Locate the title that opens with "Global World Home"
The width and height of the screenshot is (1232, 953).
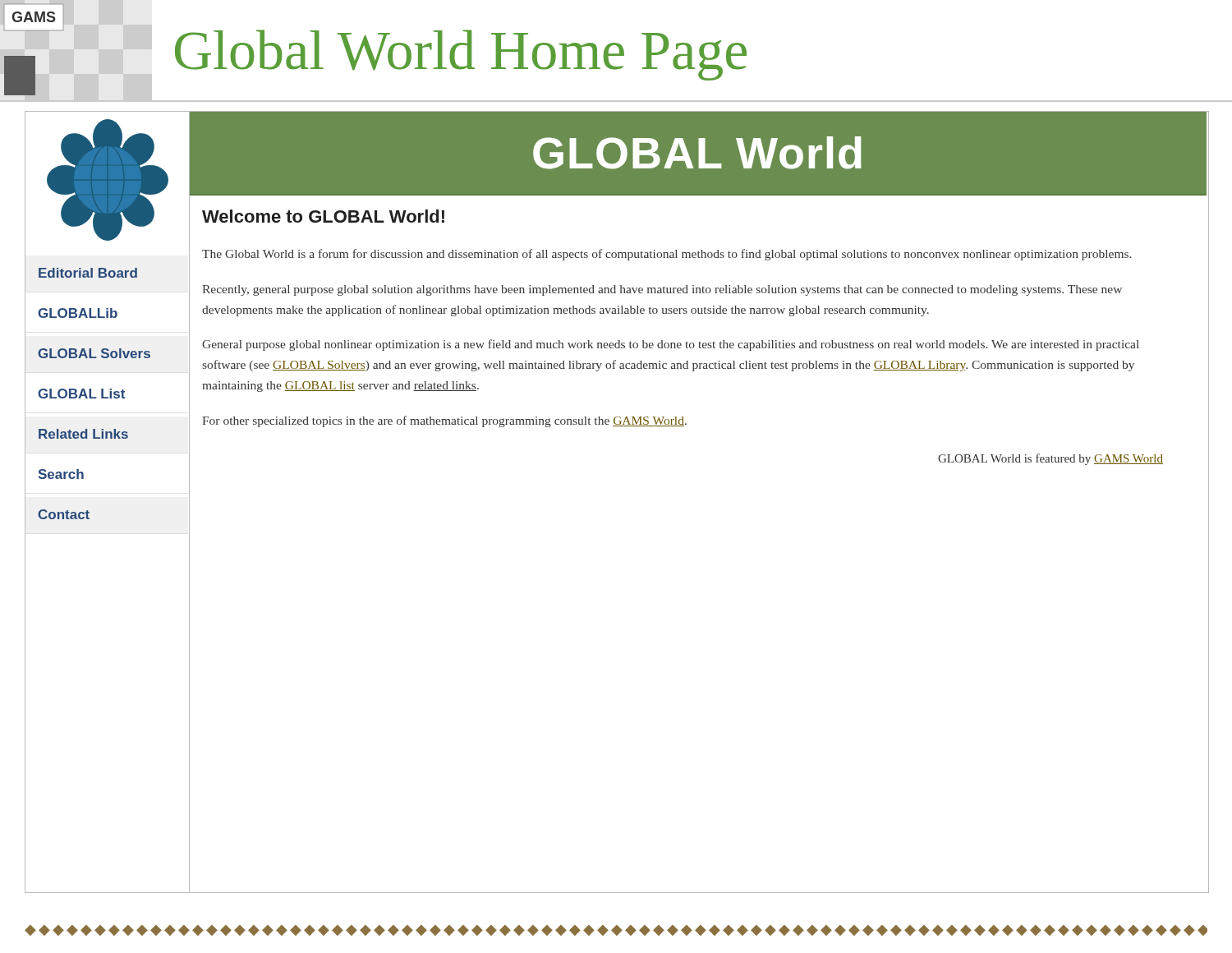point(461,50)
